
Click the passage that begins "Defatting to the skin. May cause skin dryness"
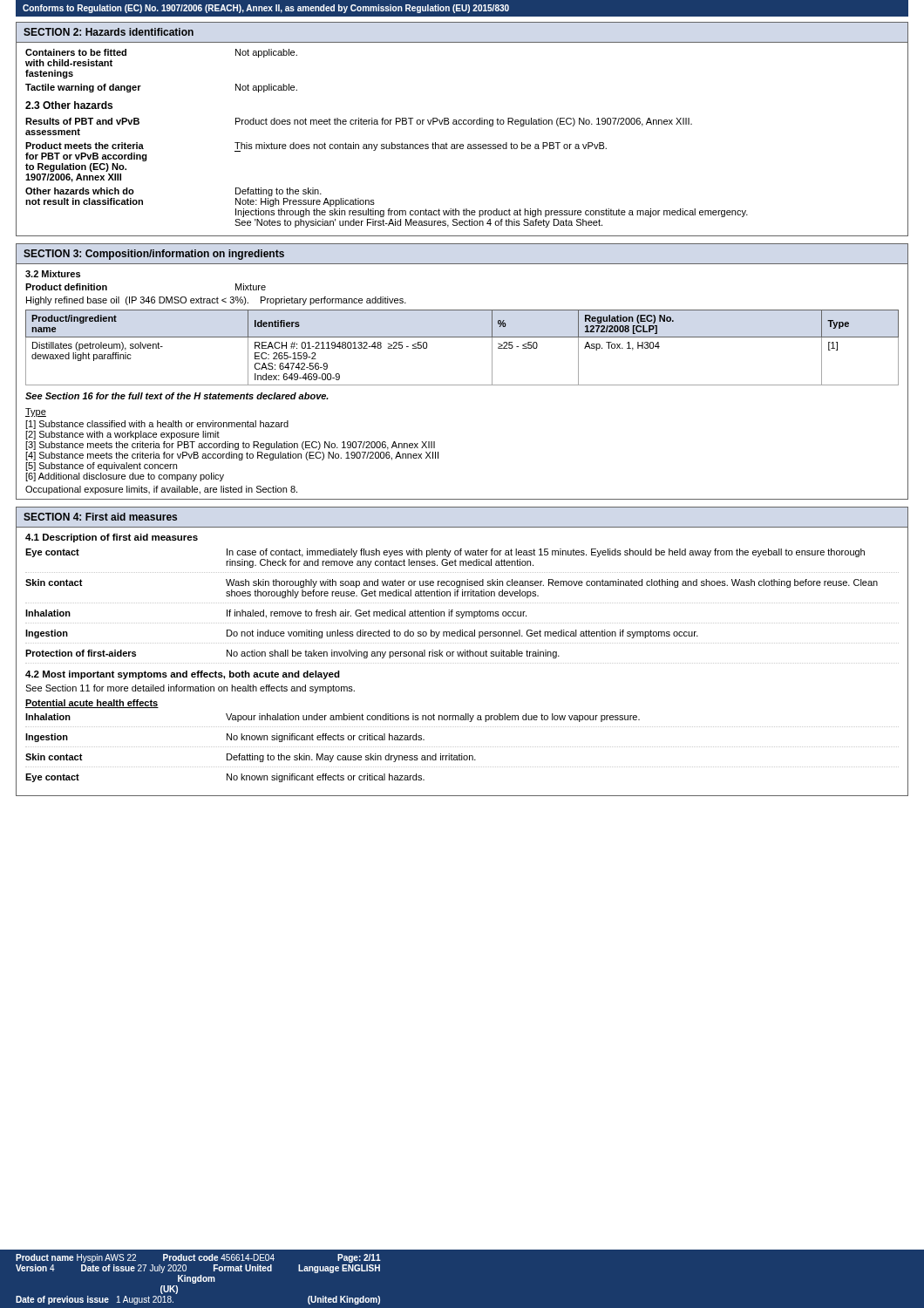351,757
